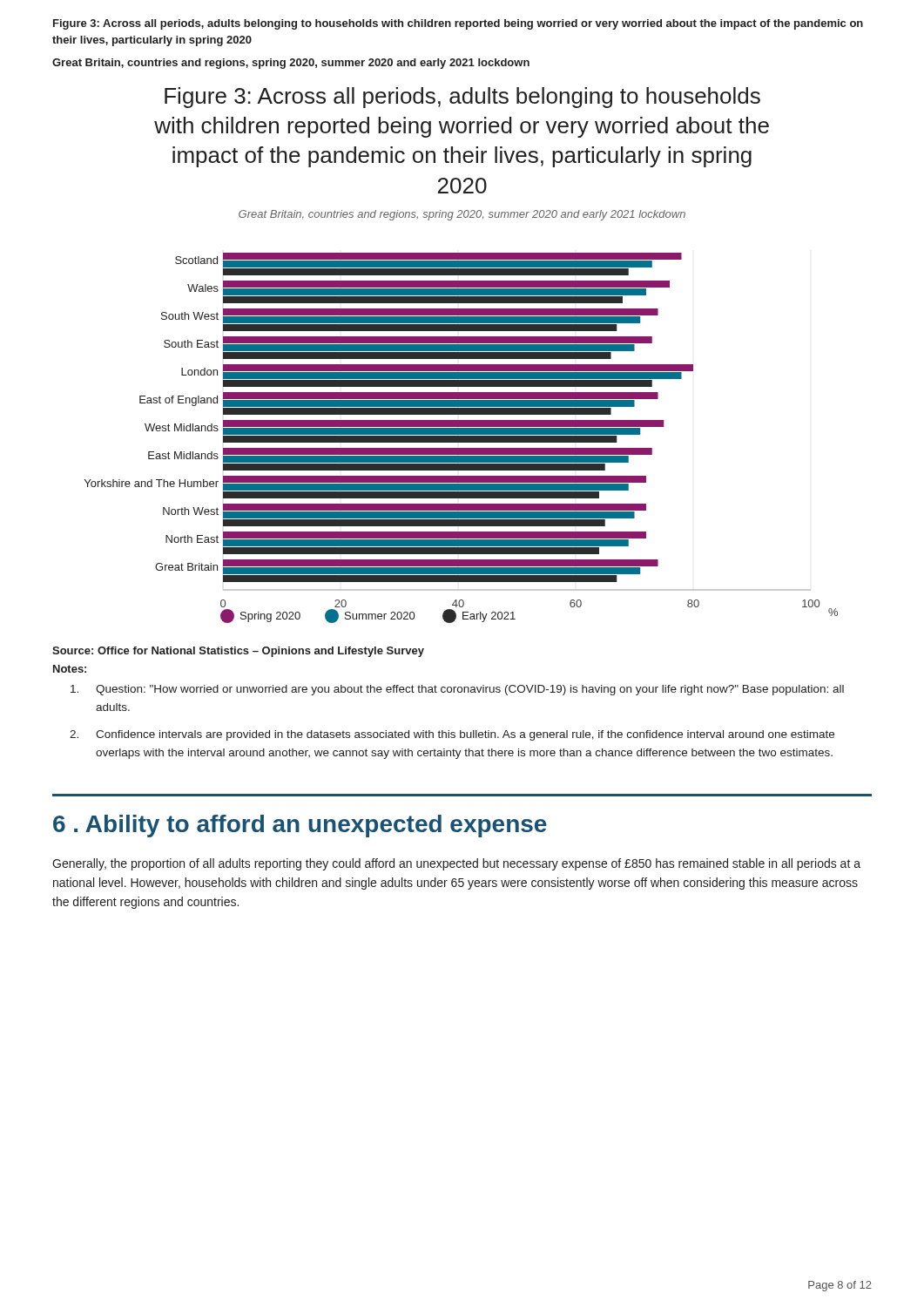Select the passage starting "Source: Office for National Statistics"
This screenshot has height=1307, width=924.
coord(238,650)
